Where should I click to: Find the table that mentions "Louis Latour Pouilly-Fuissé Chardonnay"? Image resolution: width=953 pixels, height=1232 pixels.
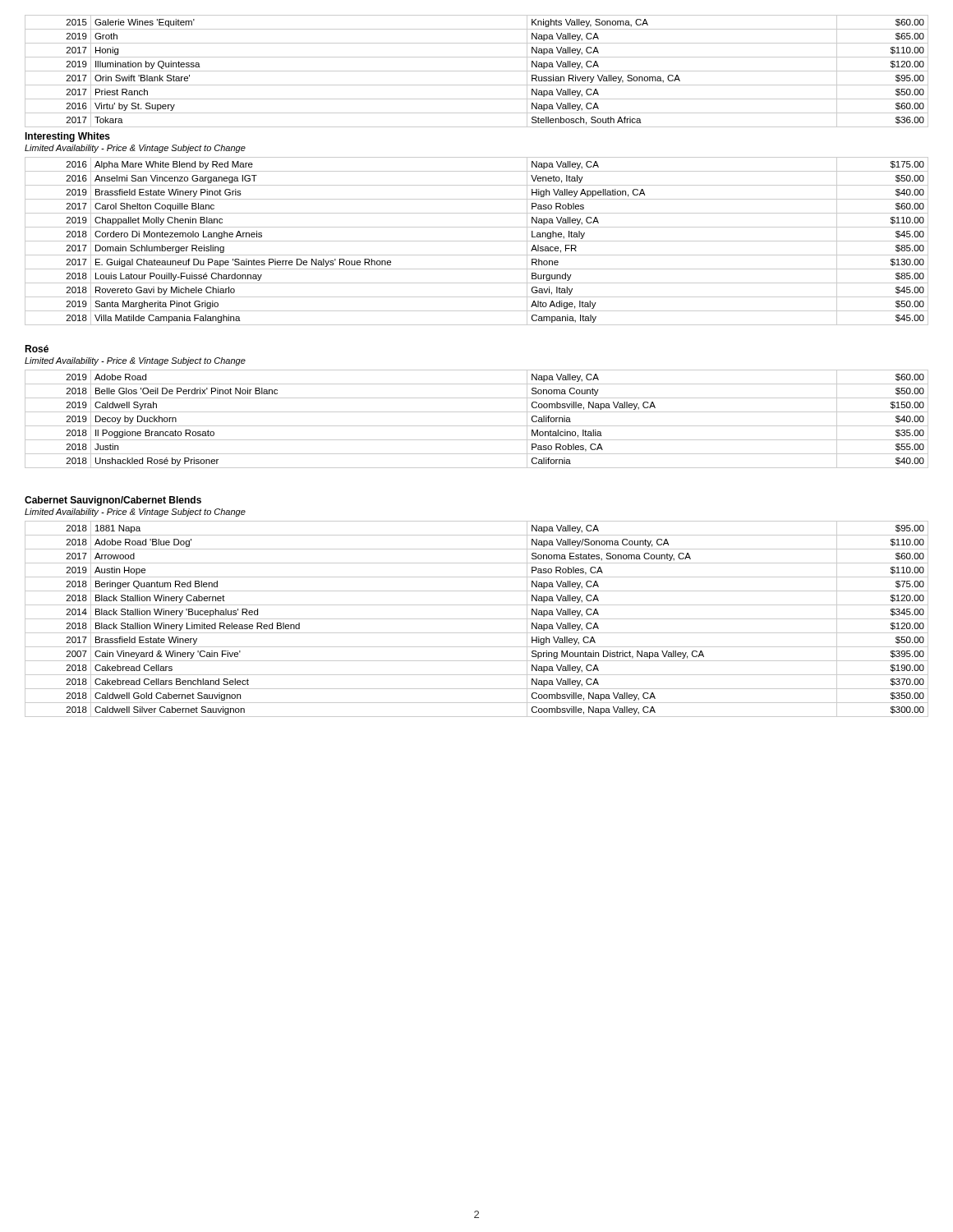click(x=476, y=241)
